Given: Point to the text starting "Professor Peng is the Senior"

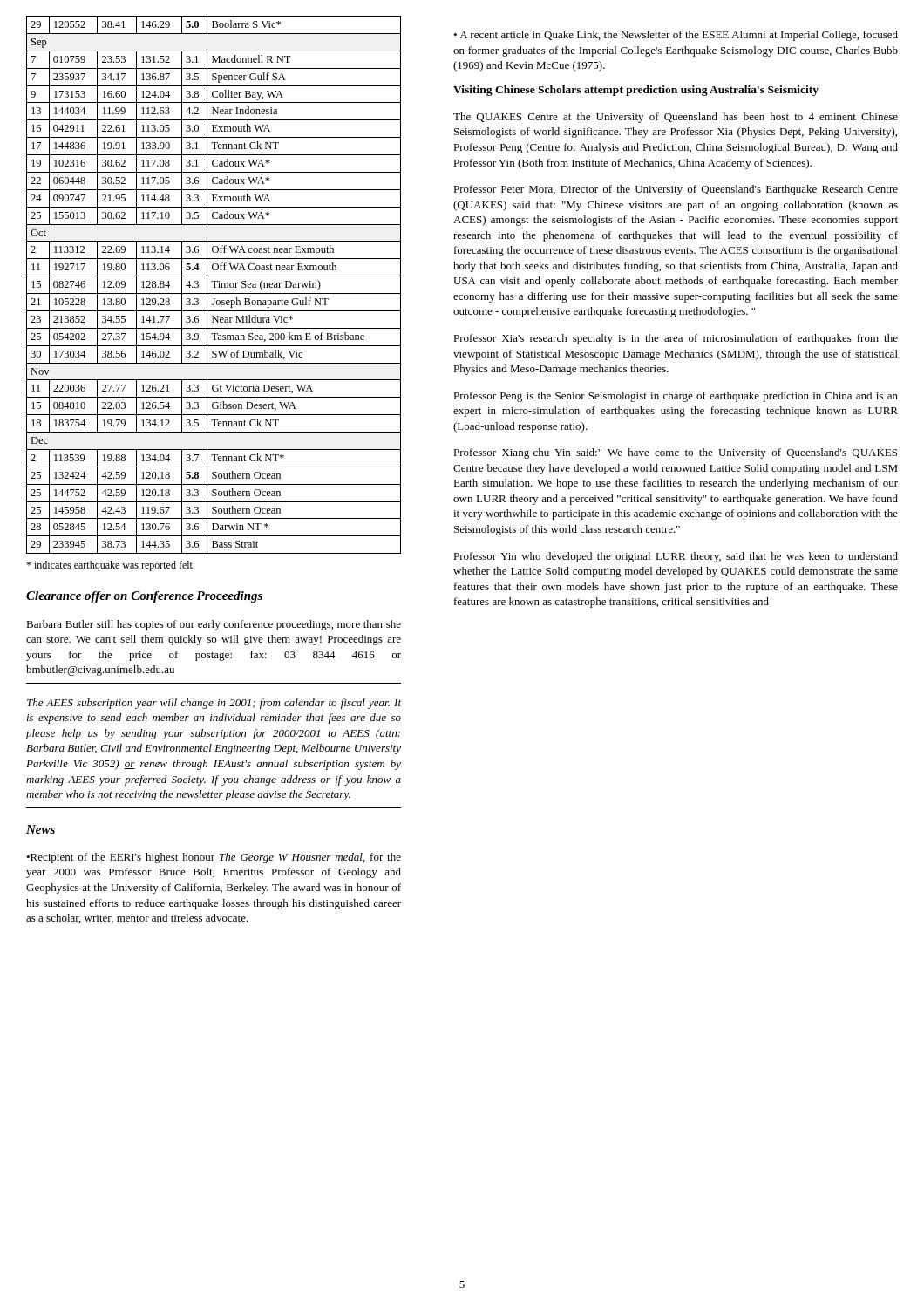Looking at the screenshot, I should [676, 411].
